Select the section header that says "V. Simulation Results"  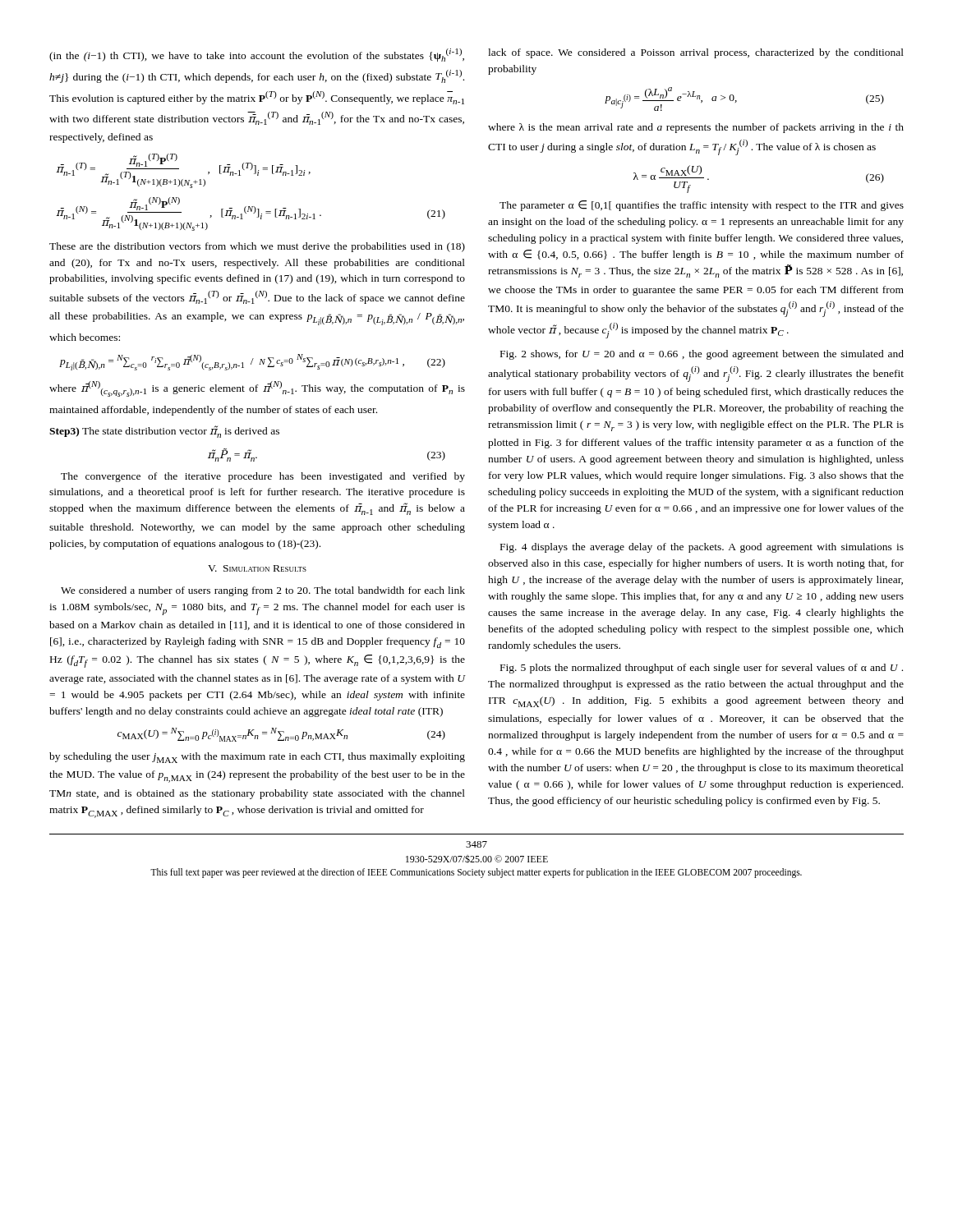point(257,568)
